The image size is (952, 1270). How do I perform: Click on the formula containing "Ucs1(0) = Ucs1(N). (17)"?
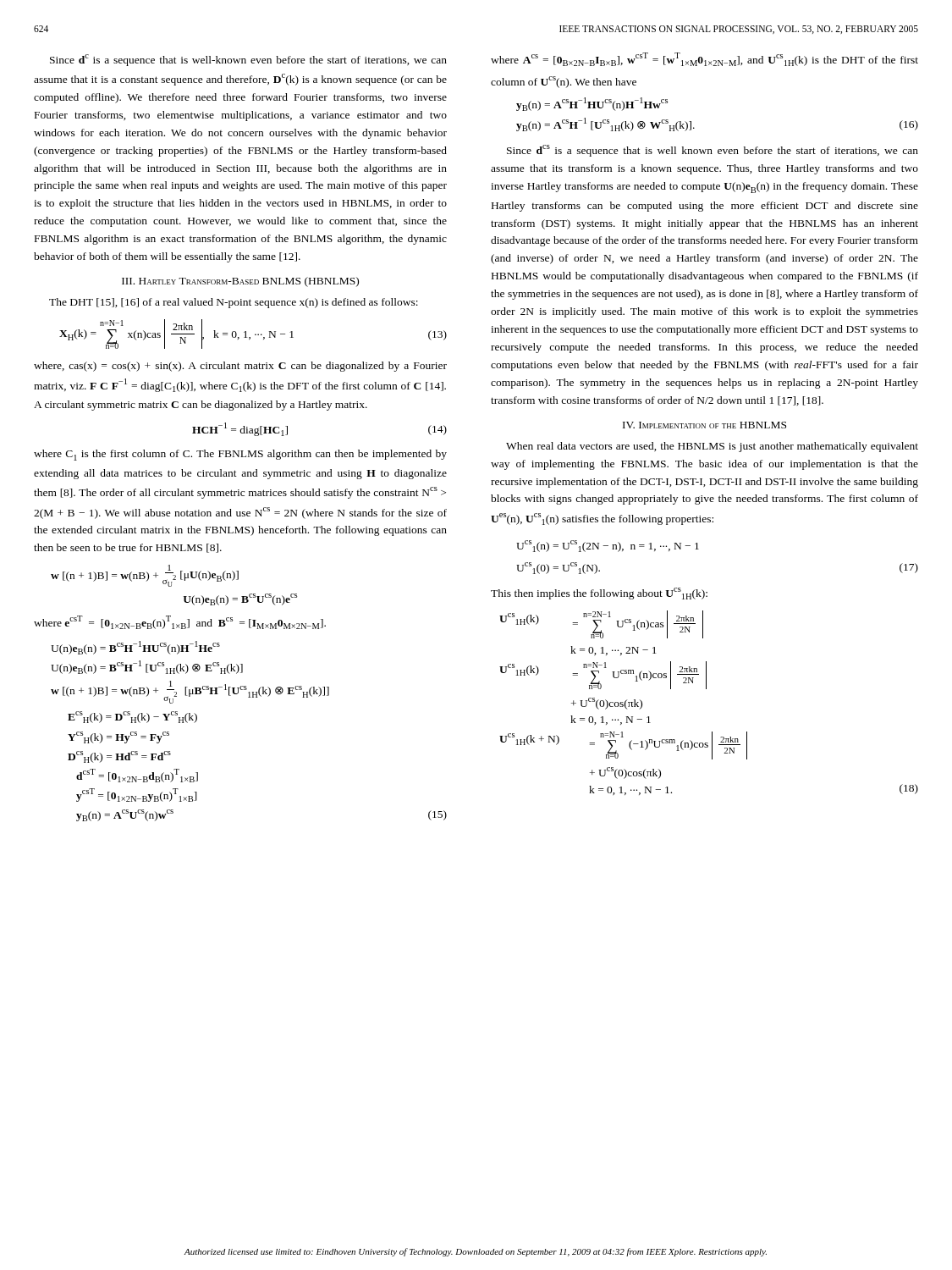pyautogui.click(x=564, y=568)
